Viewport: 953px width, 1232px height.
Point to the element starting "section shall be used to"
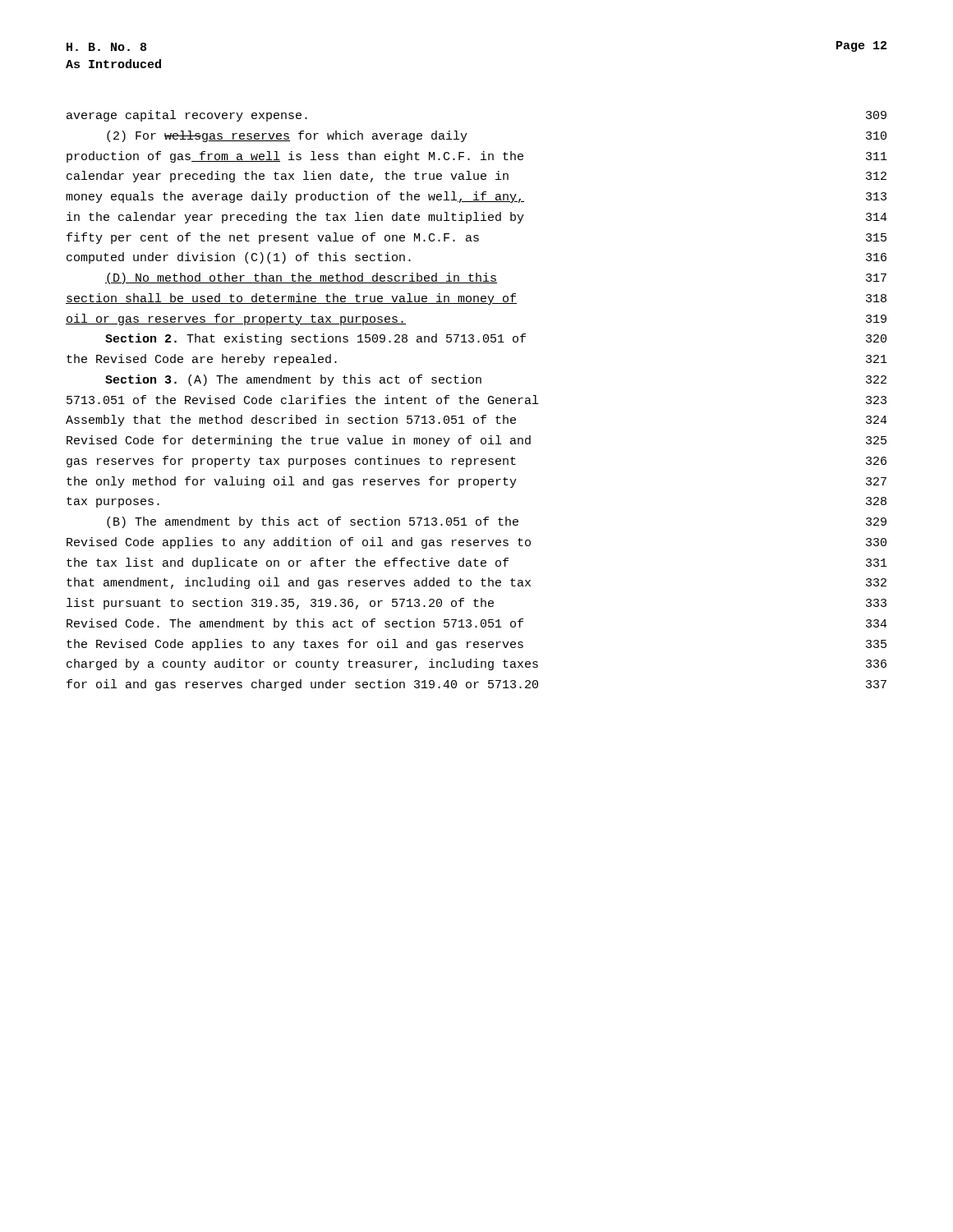(x=476, y=300)
